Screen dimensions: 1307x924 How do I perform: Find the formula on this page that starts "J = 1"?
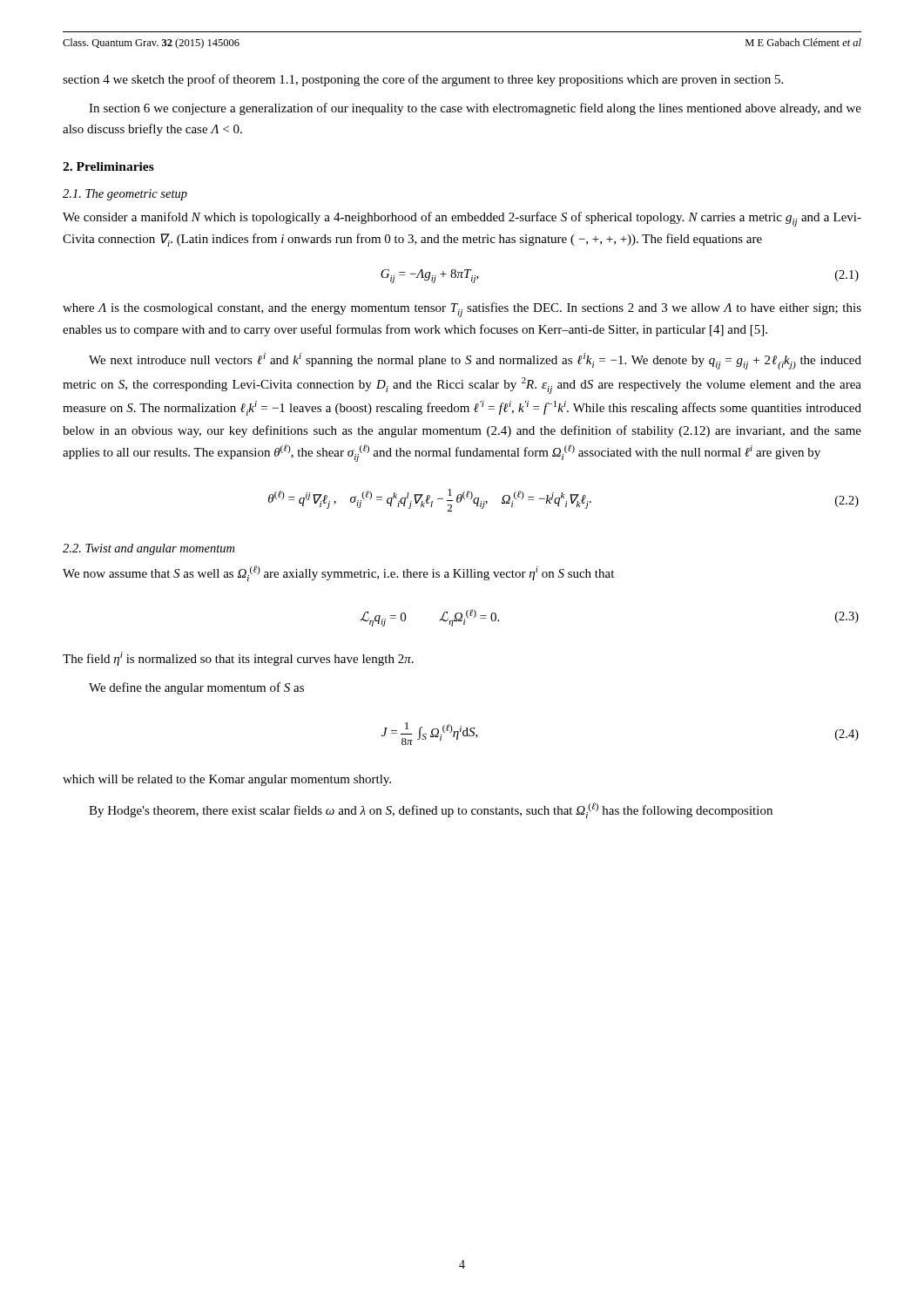click(462, 734)
